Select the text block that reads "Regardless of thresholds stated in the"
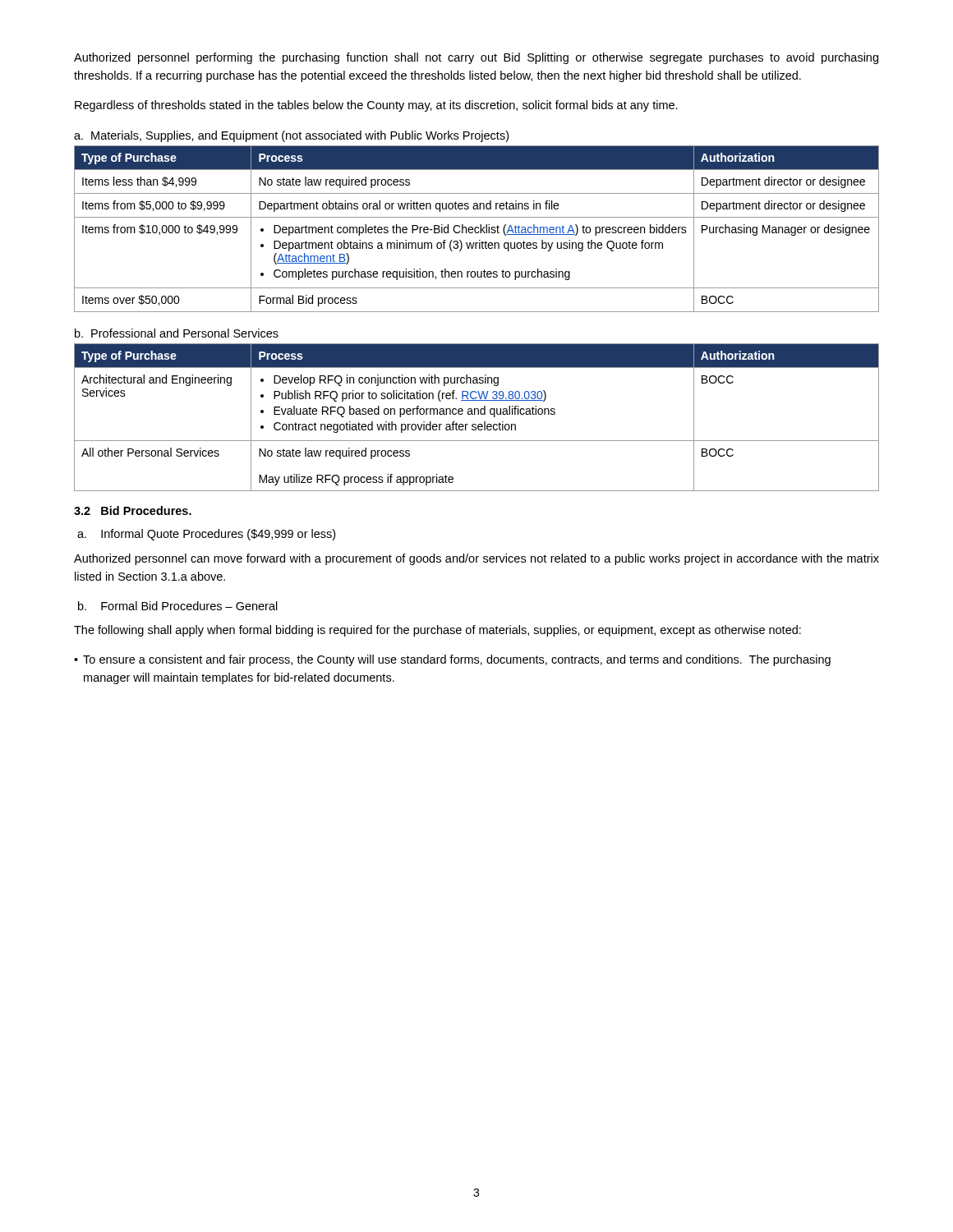 pos(376,105)
